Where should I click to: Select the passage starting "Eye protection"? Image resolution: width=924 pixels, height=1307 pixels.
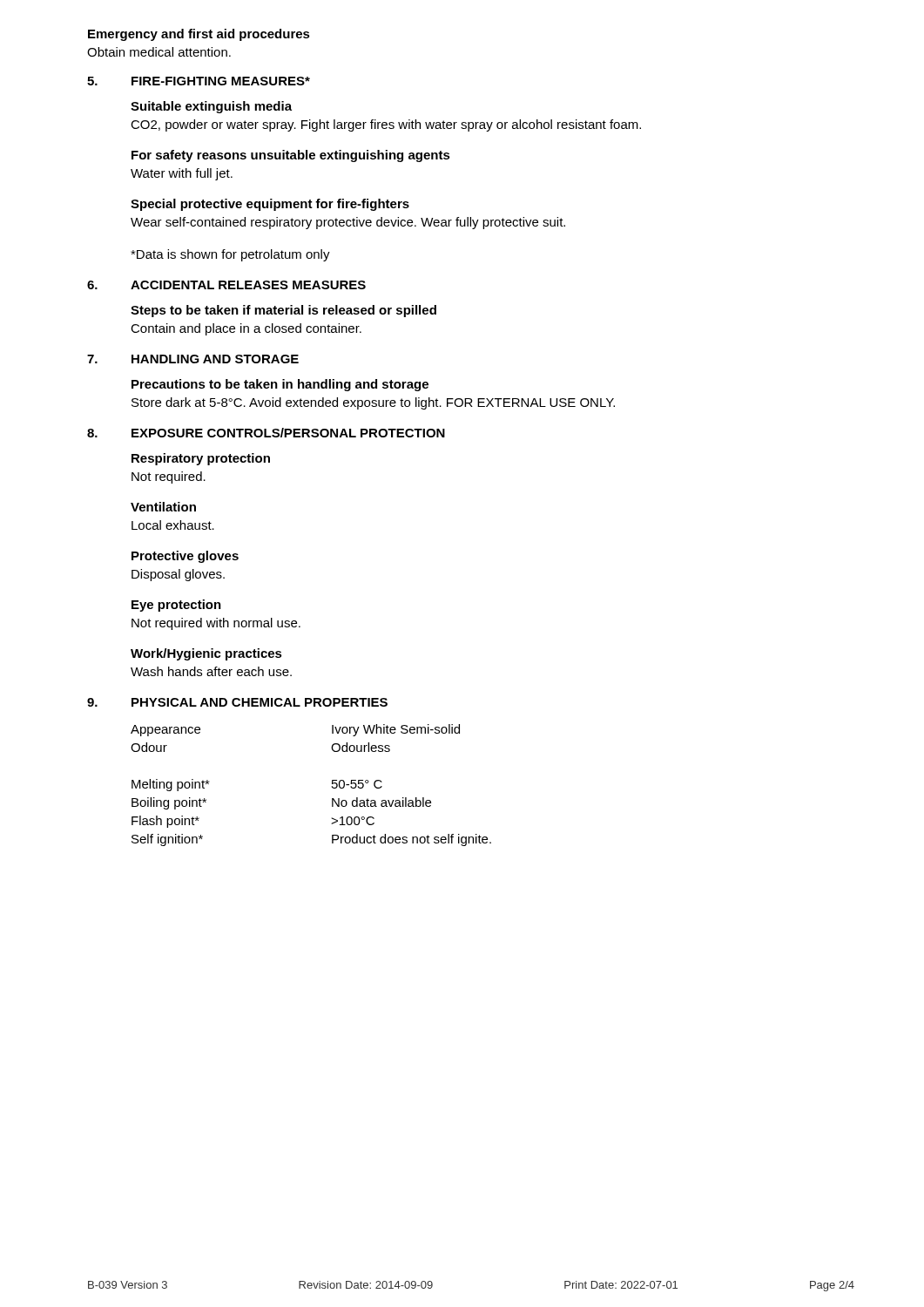(176, 604)
